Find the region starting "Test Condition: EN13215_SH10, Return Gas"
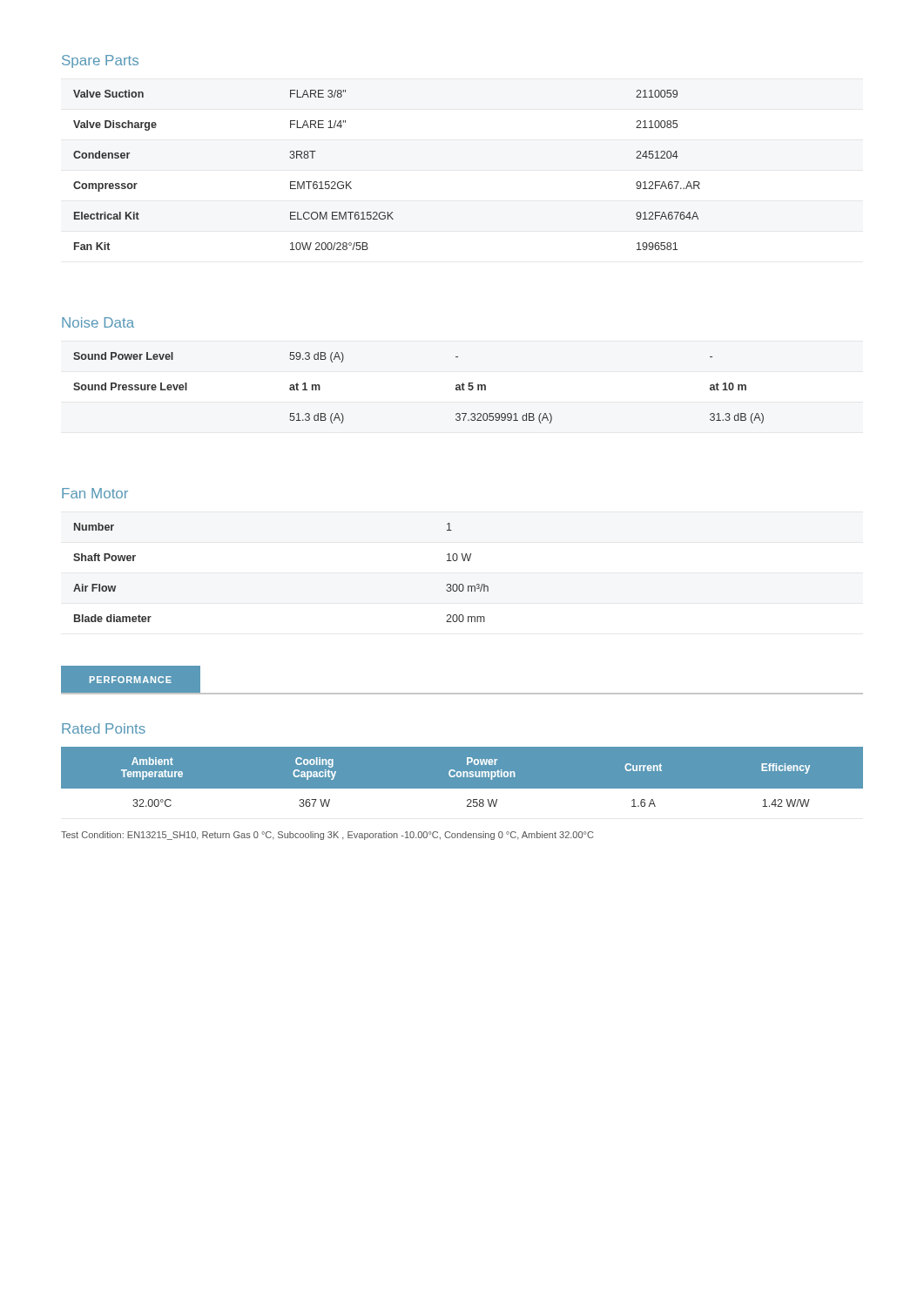 [327, 835]
